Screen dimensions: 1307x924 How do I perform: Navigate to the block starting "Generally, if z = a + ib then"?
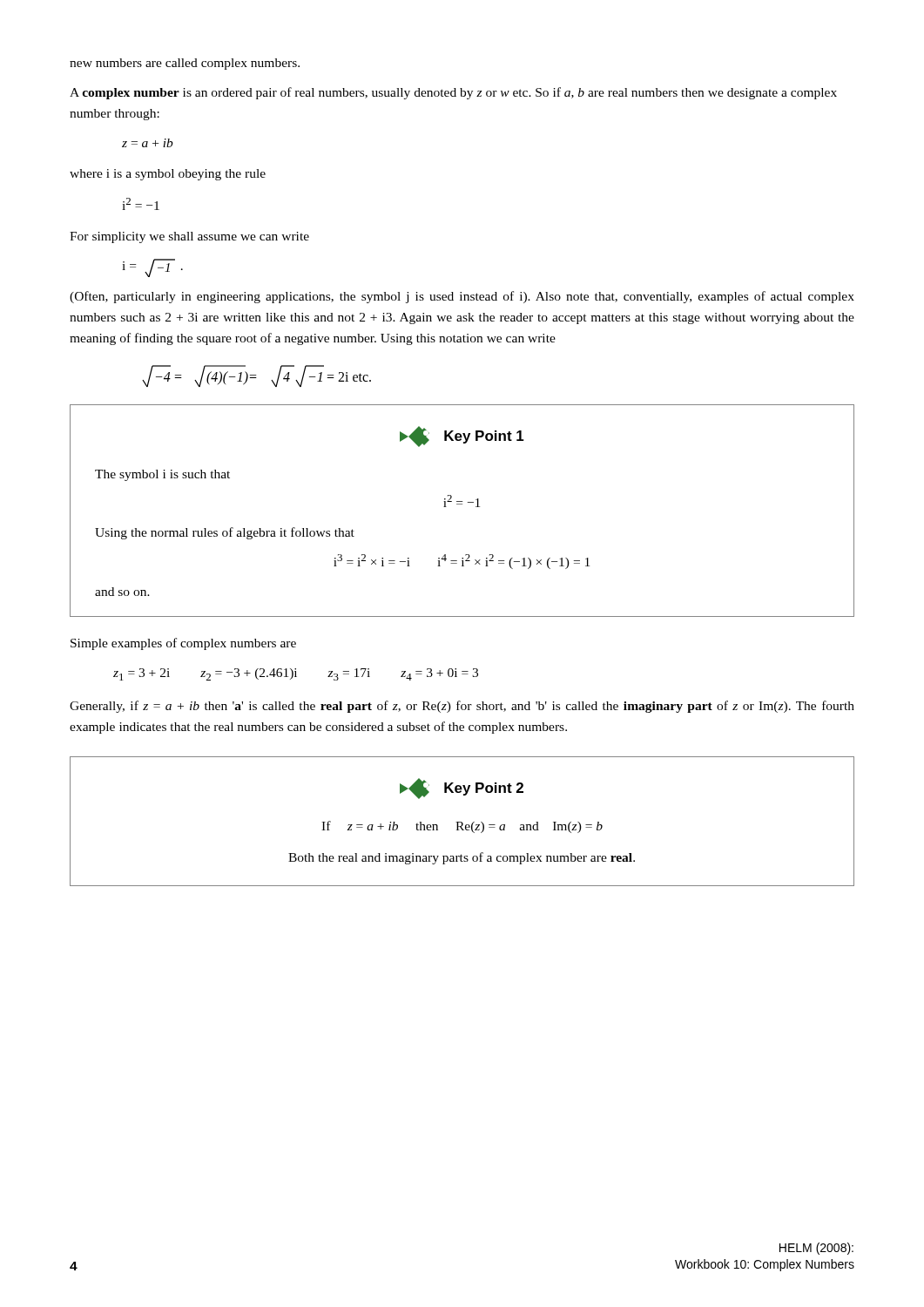coord(462,716)
